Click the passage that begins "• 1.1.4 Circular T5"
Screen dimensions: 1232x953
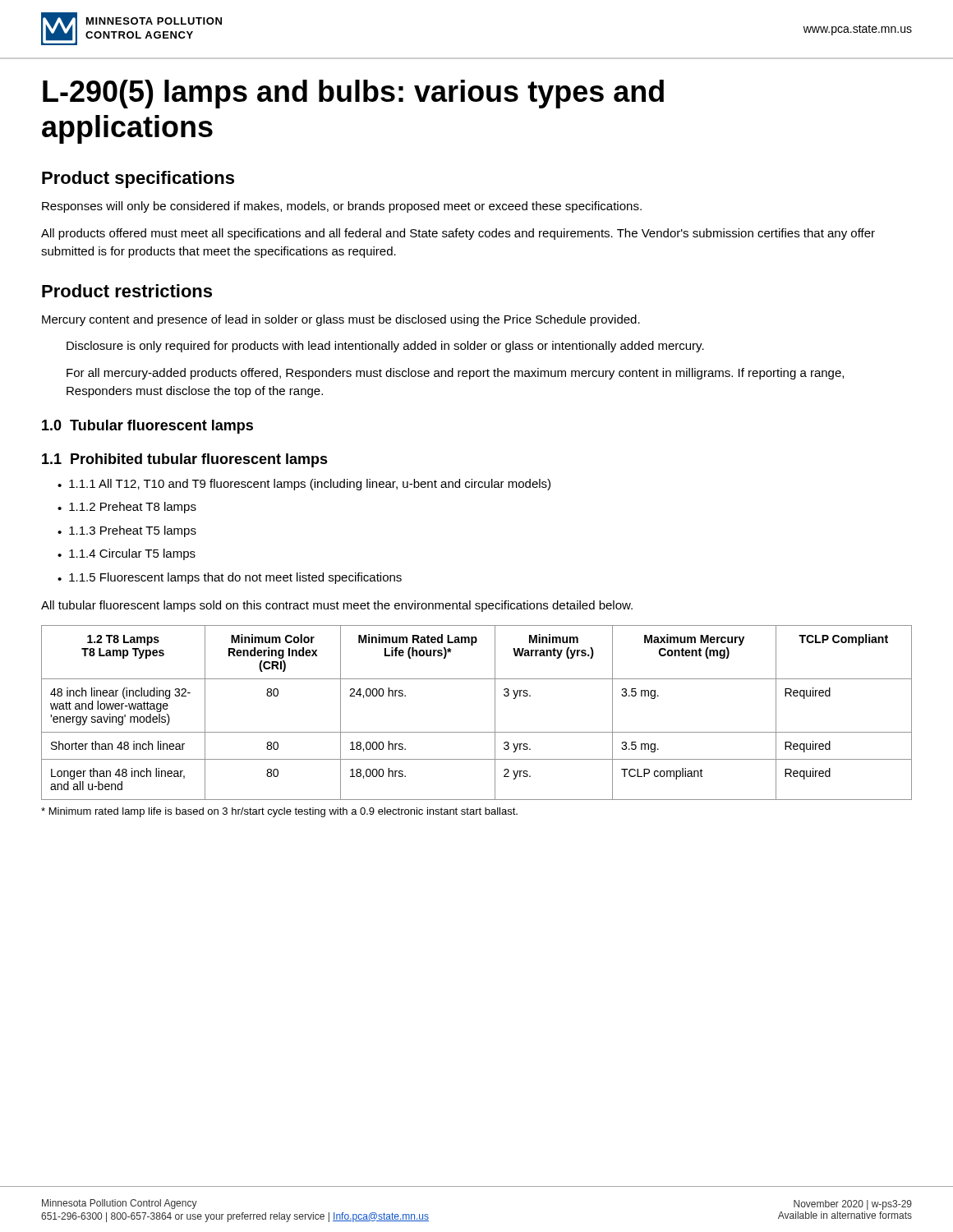127,555
